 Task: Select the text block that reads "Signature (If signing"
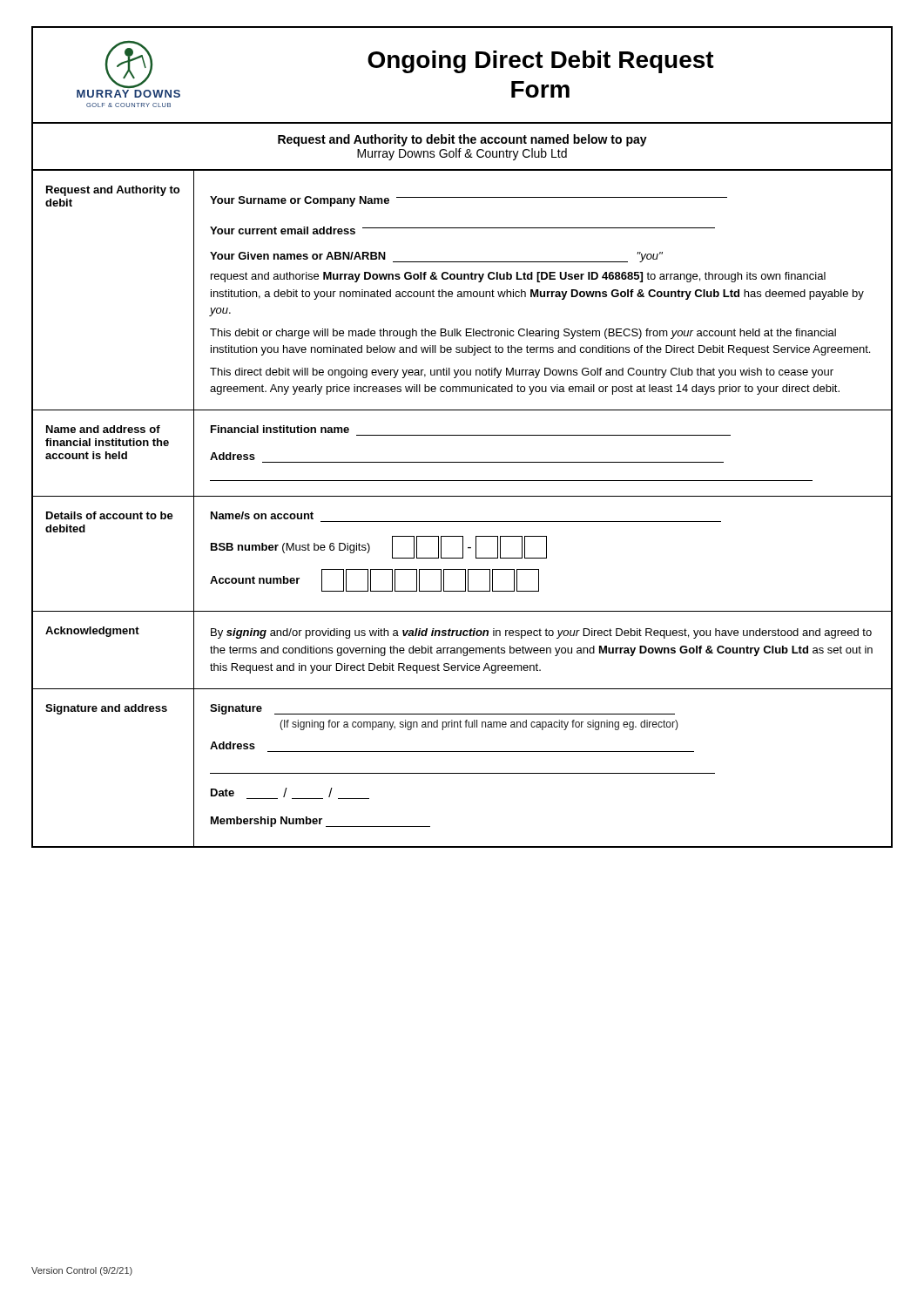543,764
